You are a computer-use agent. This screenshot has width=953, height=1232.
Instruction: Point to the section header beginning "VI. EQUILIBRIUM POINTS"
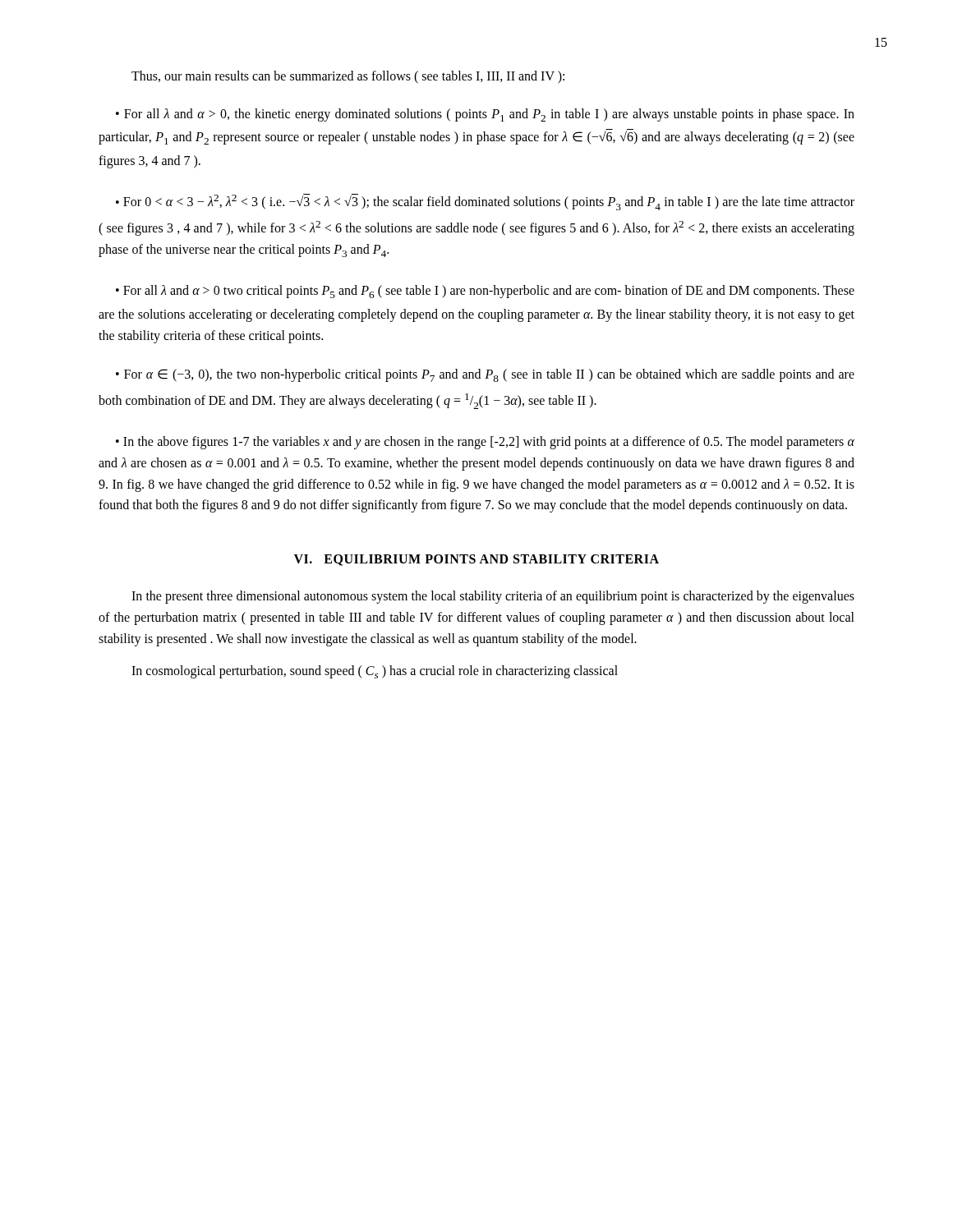coord(476,559)
